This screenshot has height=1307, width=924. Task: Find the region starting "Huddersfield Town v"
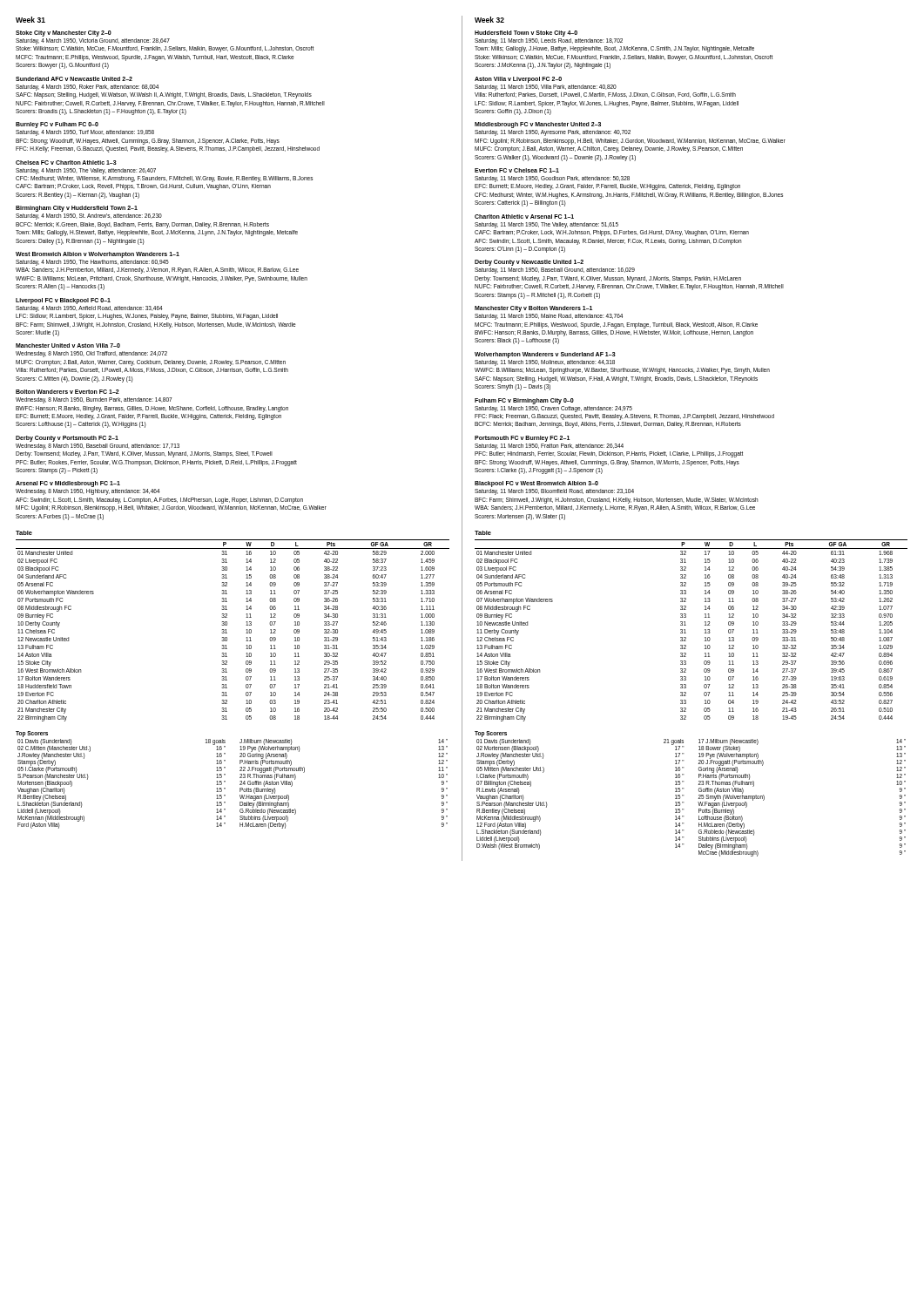(691, 50)
